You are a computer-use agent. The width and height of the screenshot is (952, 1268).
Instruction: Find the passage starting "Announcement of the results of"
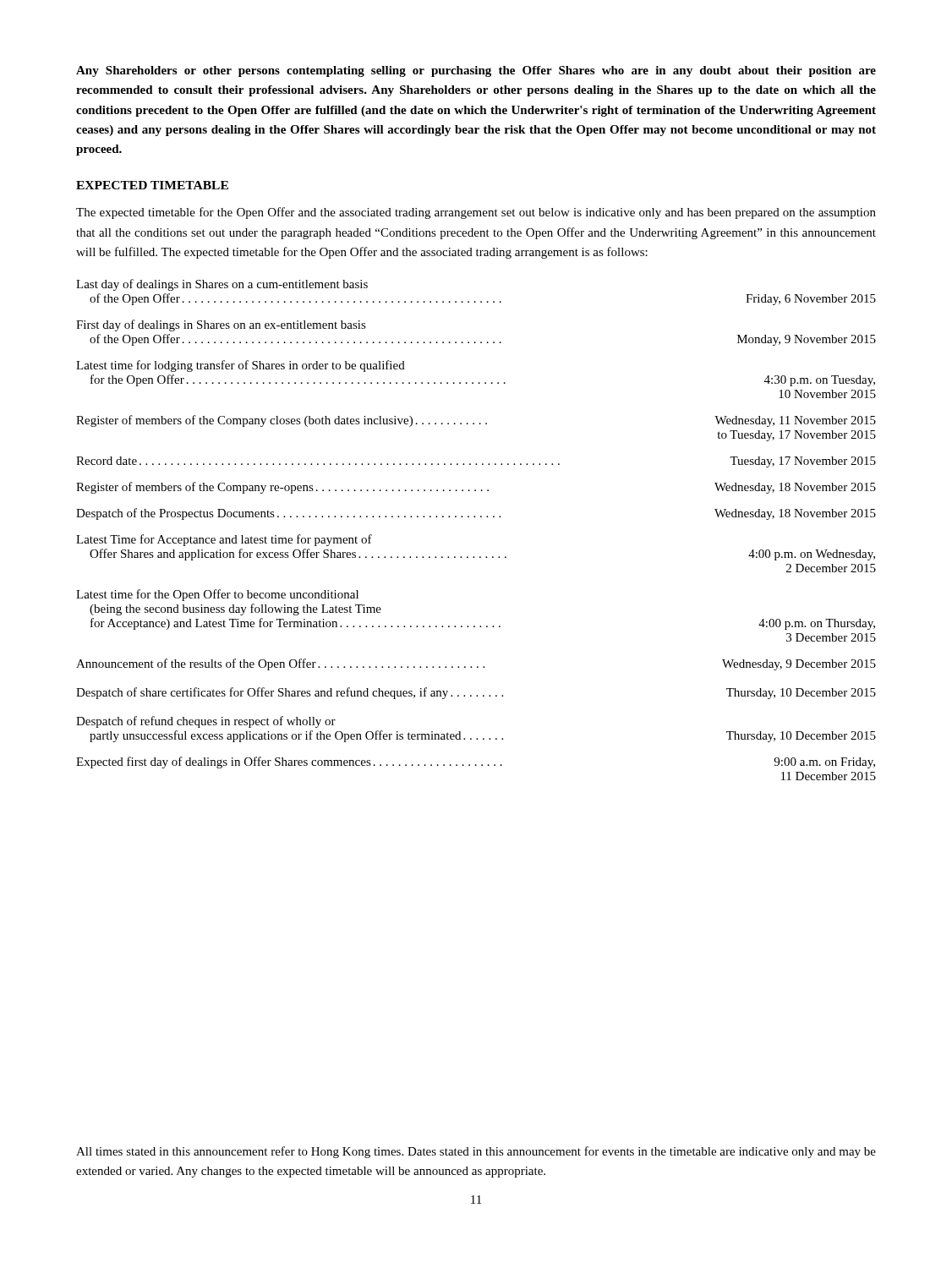tap(476, 664)
